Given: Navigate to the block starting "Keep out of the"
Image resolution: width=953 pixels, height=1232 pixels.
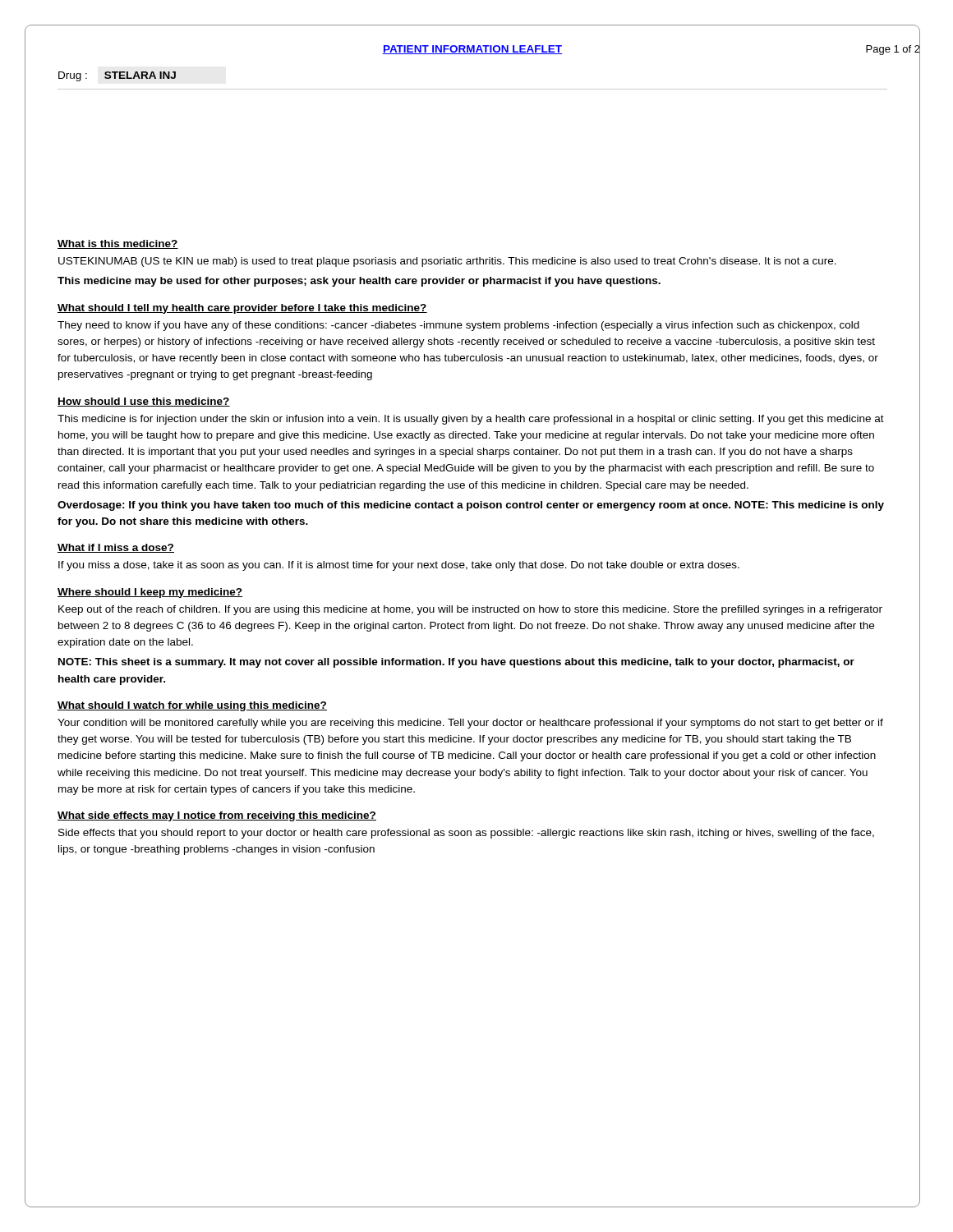Looking at the screenshot, I should pyautogui.click(x=470, y=625).
